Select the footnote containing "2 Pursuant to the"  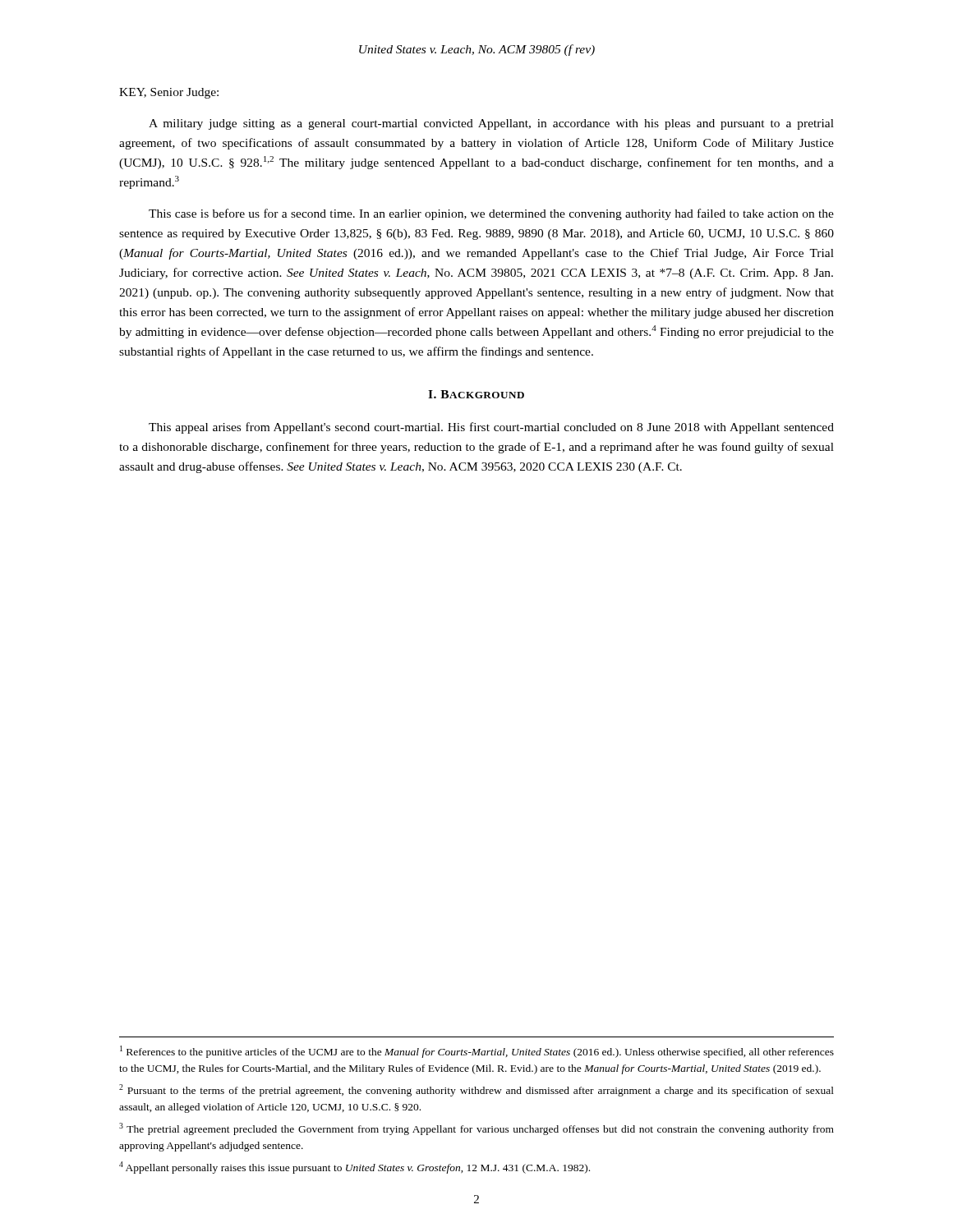476,1098
